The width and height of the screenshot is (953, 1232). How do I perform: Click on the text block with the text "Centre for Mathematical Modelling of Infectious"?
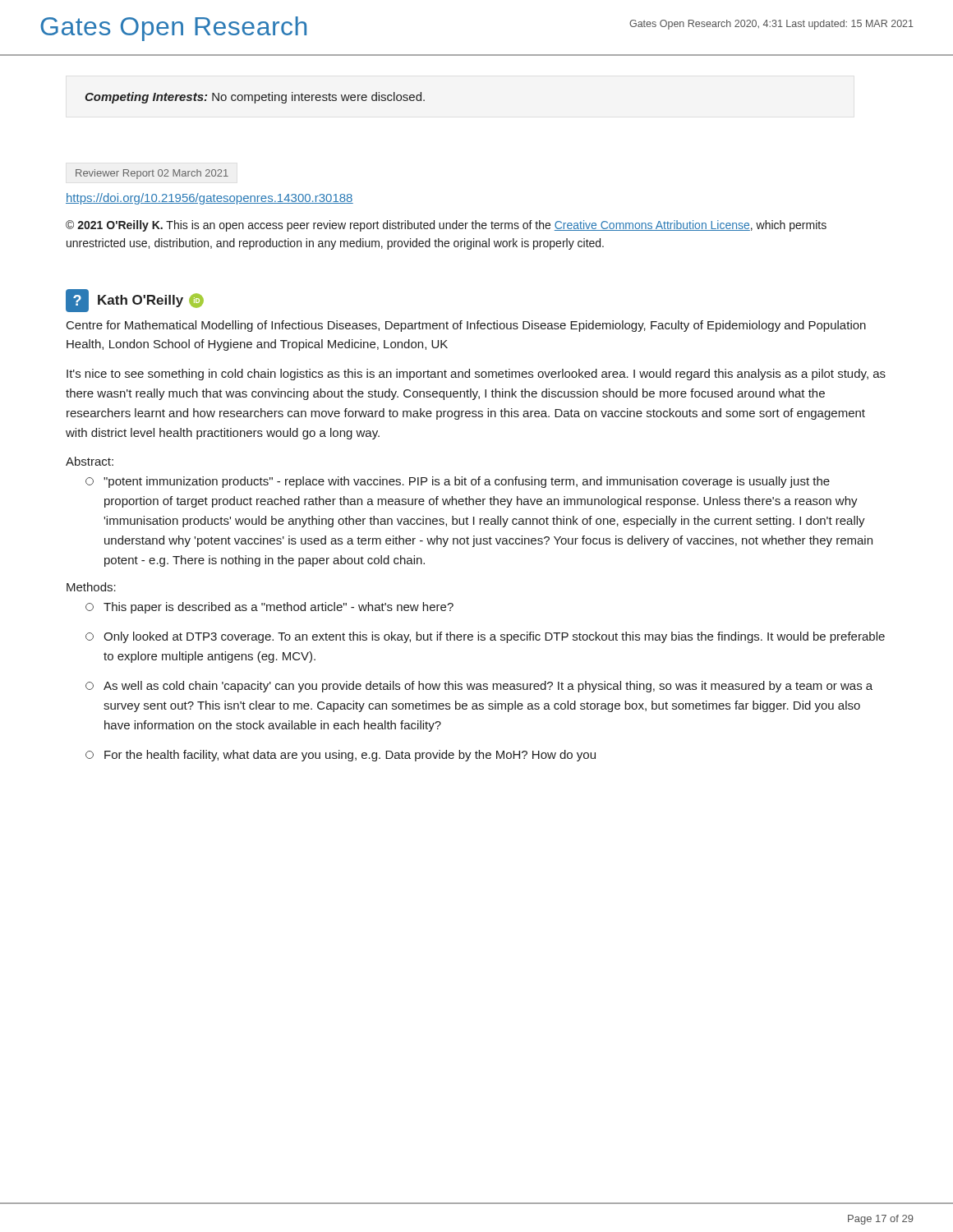466,334
